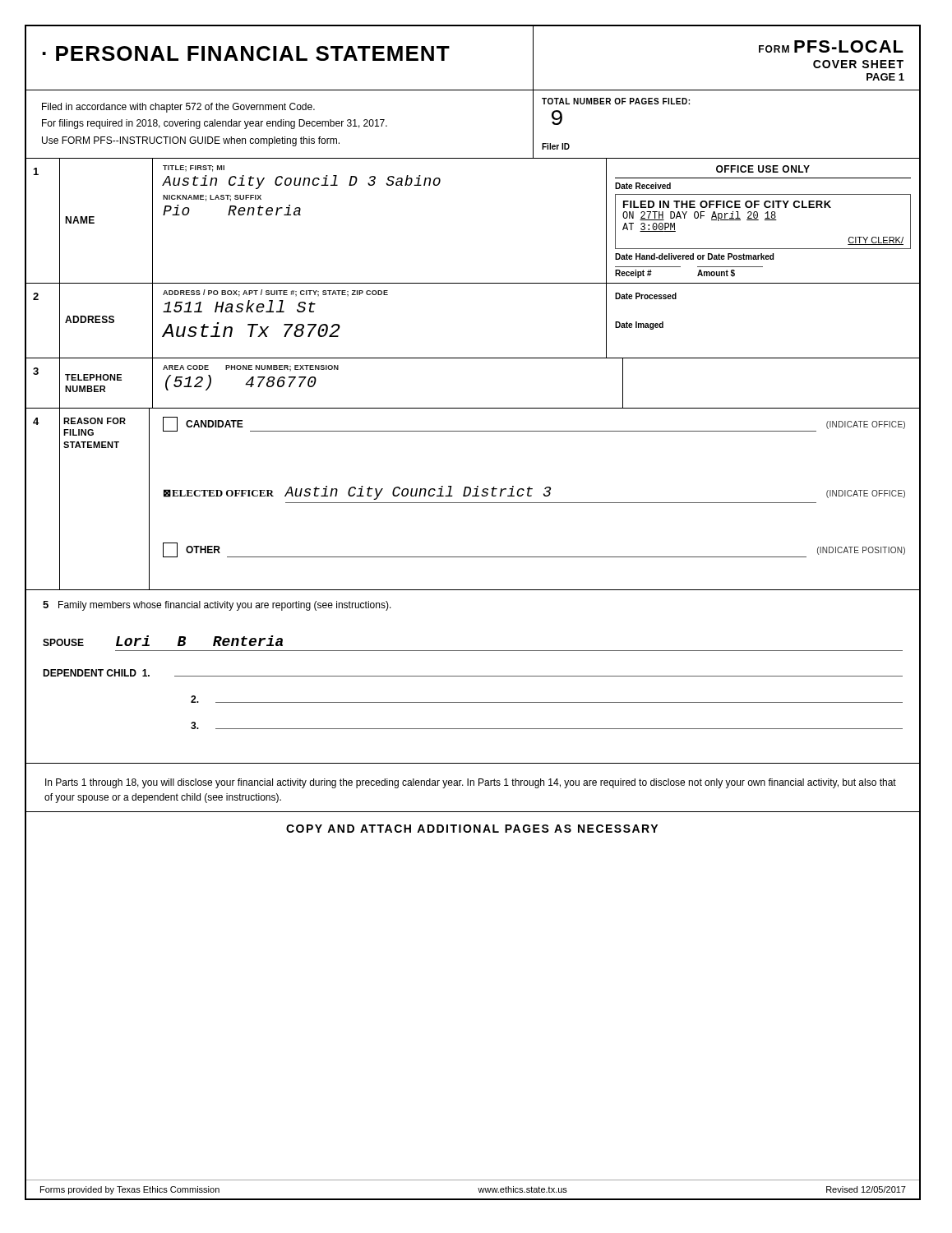Find the text starting "FORM PFS-LOCAL COVER SHEET PAGE 1"
Viewport: 952px width, 1233px height.
tap(831, 46)
